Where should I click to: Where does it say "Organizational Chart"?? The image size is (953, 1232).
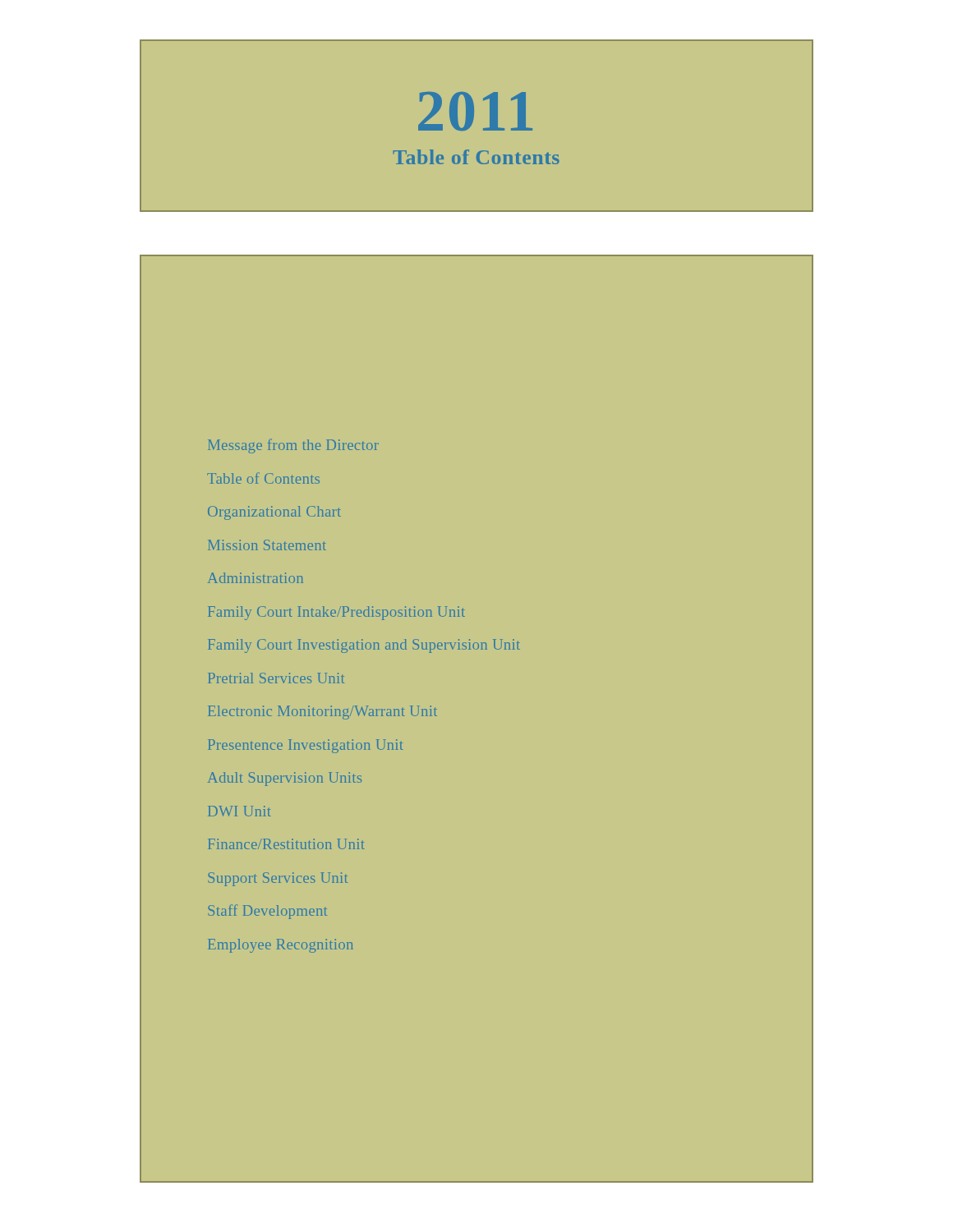tap(274, 511)
